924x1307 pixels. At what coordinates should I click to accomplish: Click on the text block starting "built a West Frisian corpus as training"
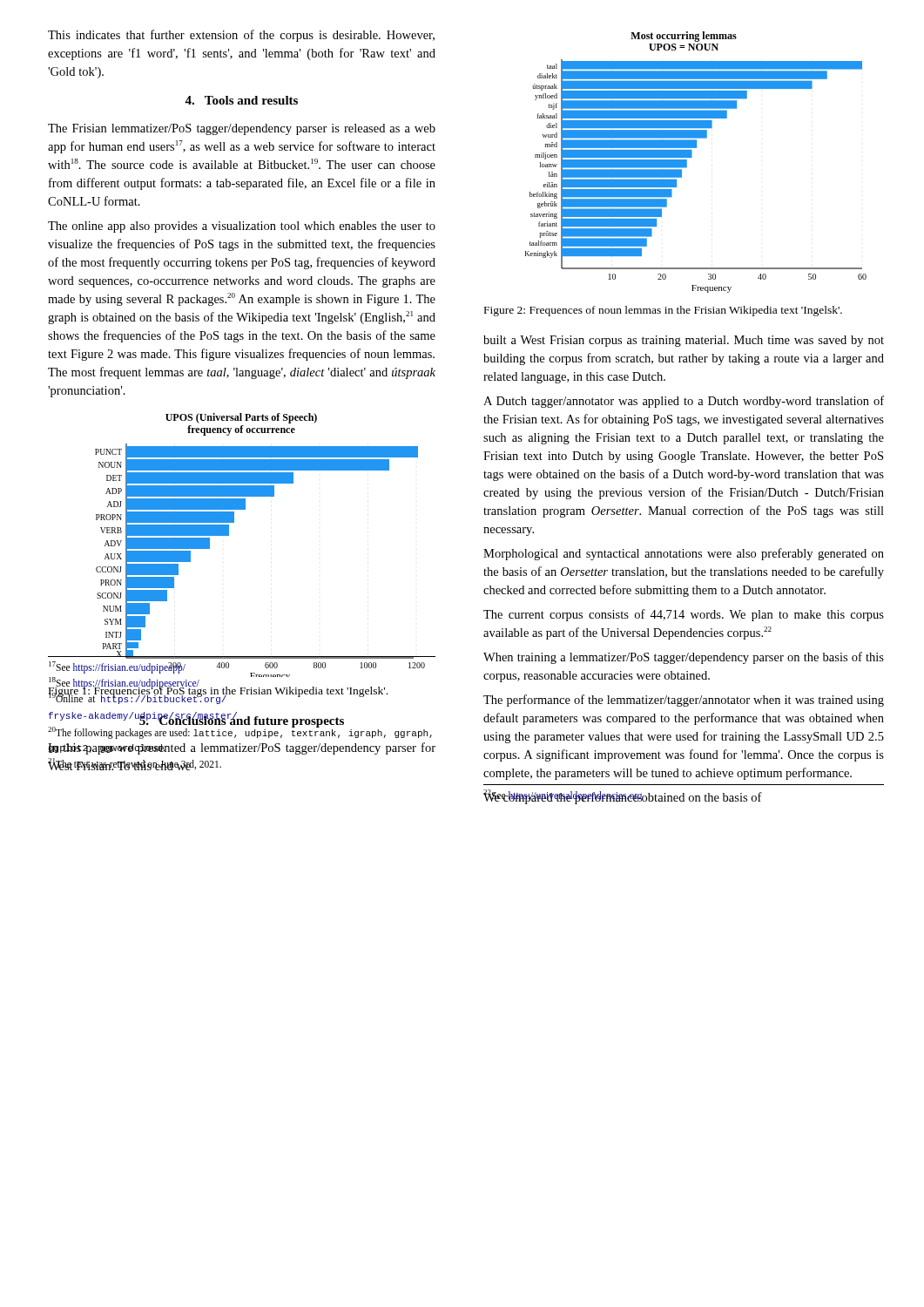(684, 569)
